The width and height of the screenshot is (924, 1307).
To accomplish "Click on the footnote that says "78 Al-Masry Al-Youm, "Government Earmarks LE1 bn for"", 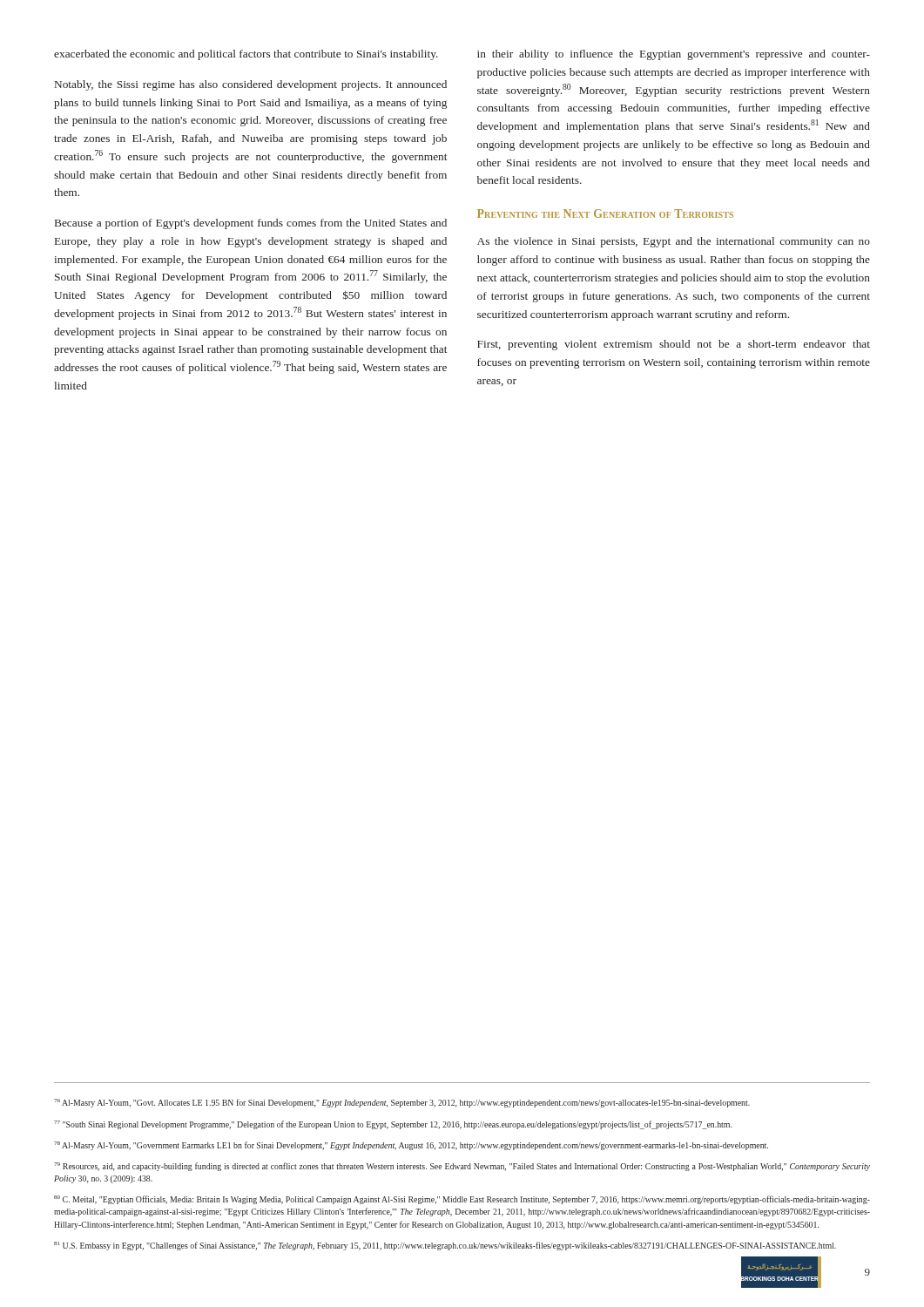I will coord(462,1146).
